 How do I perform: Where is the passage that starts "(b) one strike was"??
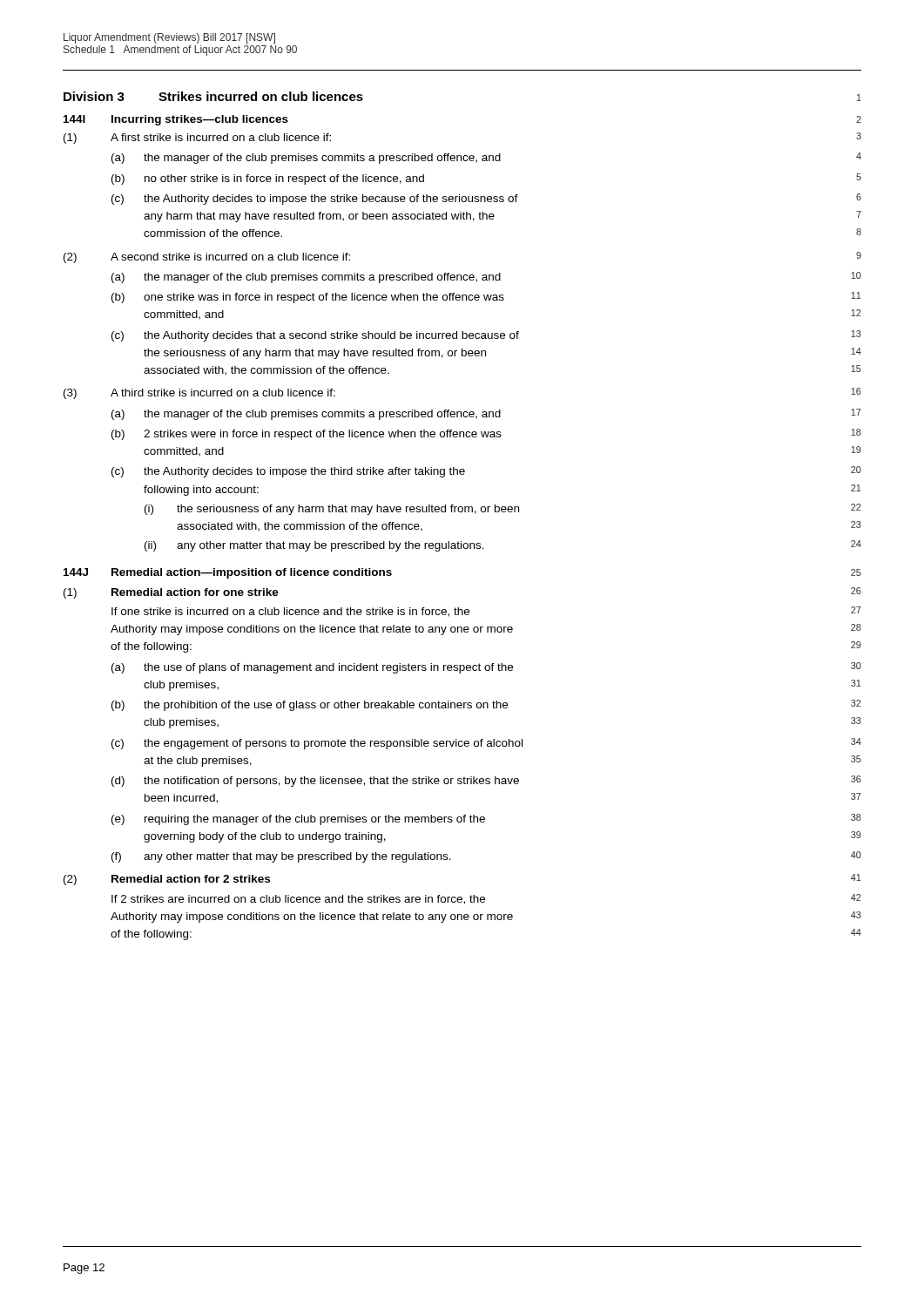click(x=486, y=306)
